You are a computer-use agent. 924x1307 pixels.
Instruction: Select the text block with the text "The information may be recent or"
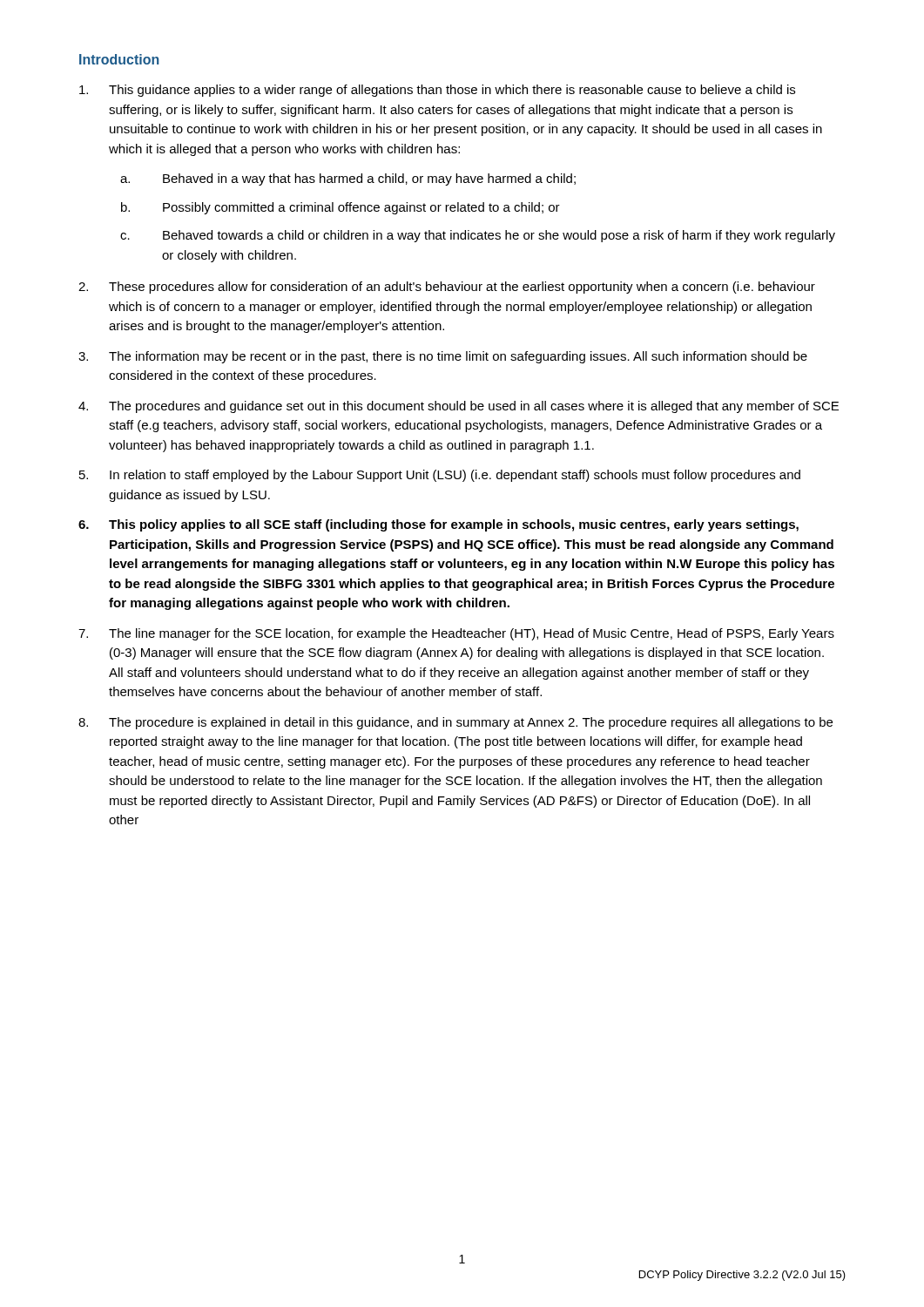coord(460,366)
